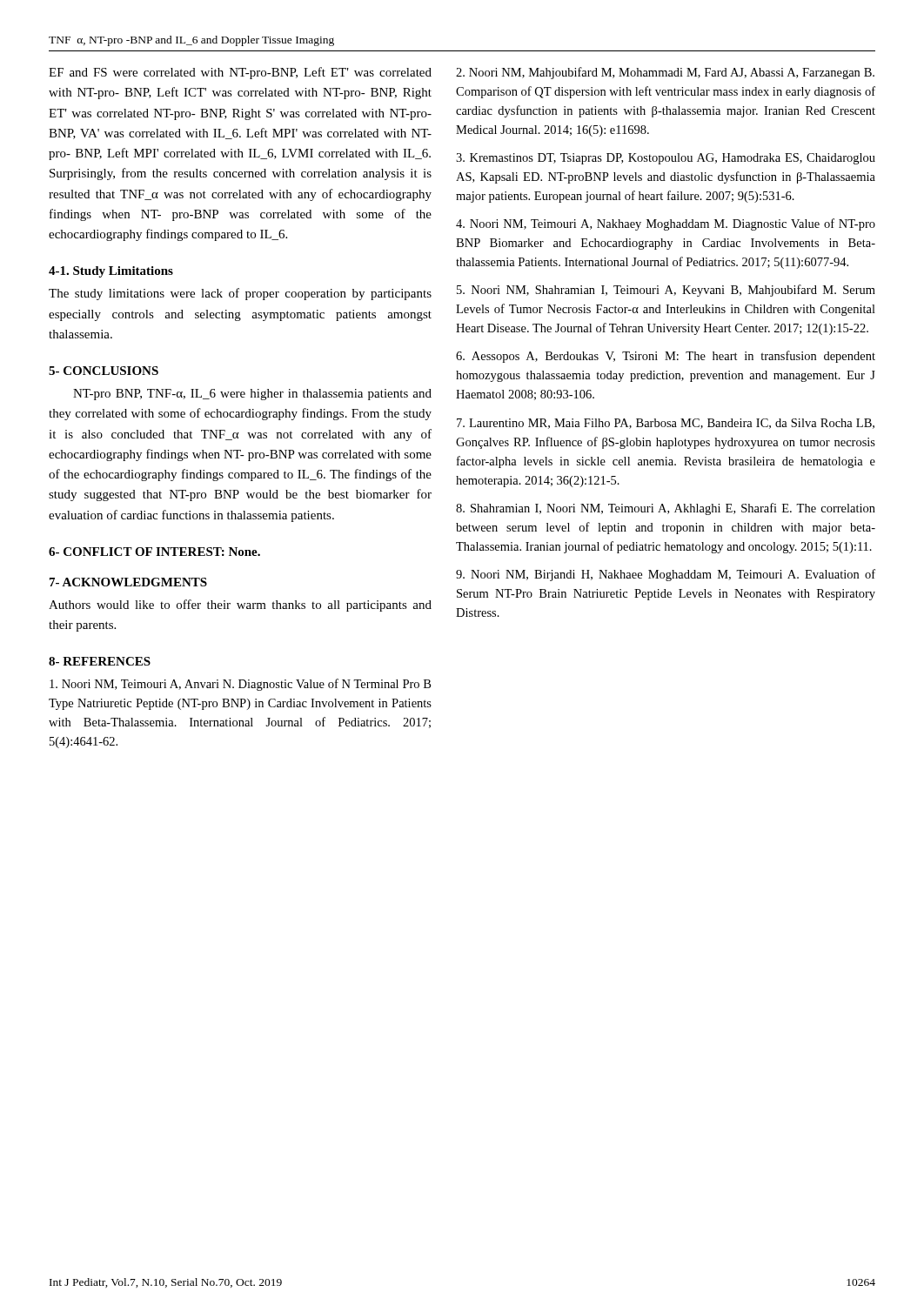Find the text starting "Noori NM, Teimouri A, Anvari"
The width and height of the screenshot is (924, 1305).
pyautogui.click(x=240, y=713)
